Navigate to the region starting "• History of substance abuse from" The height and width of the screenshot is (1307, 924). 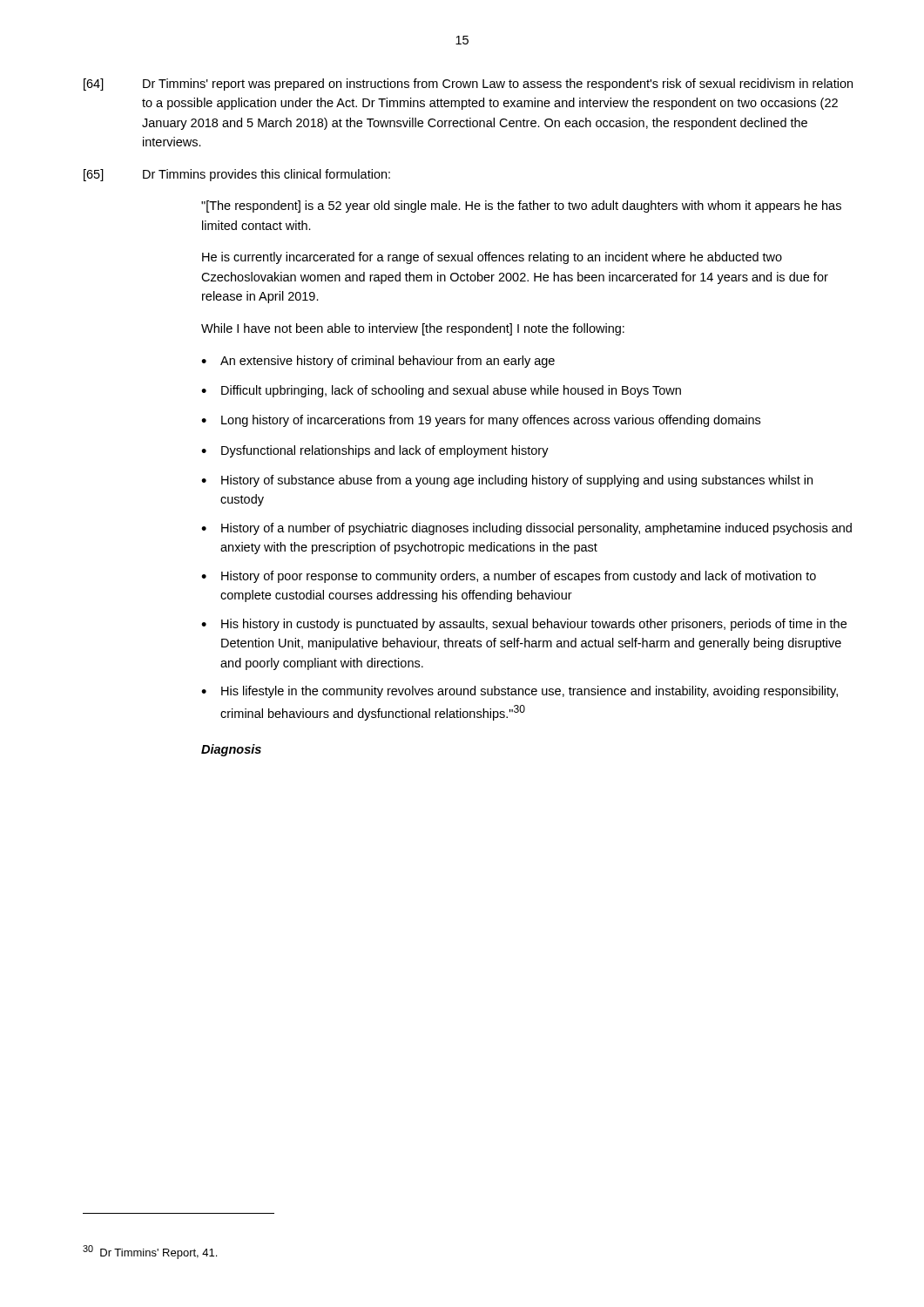click(528, 490)
